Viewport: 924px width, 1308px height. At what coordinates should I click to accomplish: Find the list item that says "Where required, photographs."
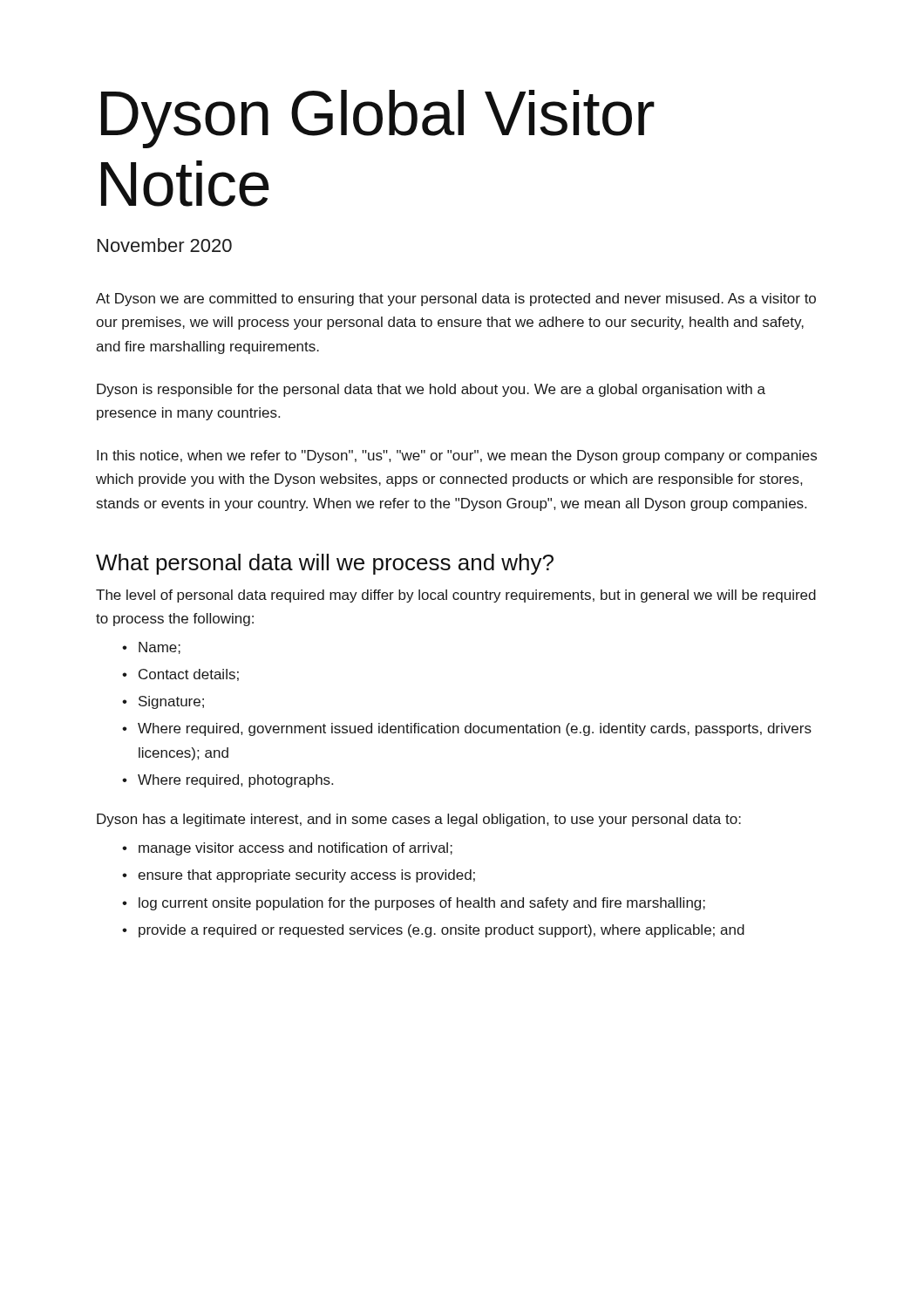[x=236, y=780]
